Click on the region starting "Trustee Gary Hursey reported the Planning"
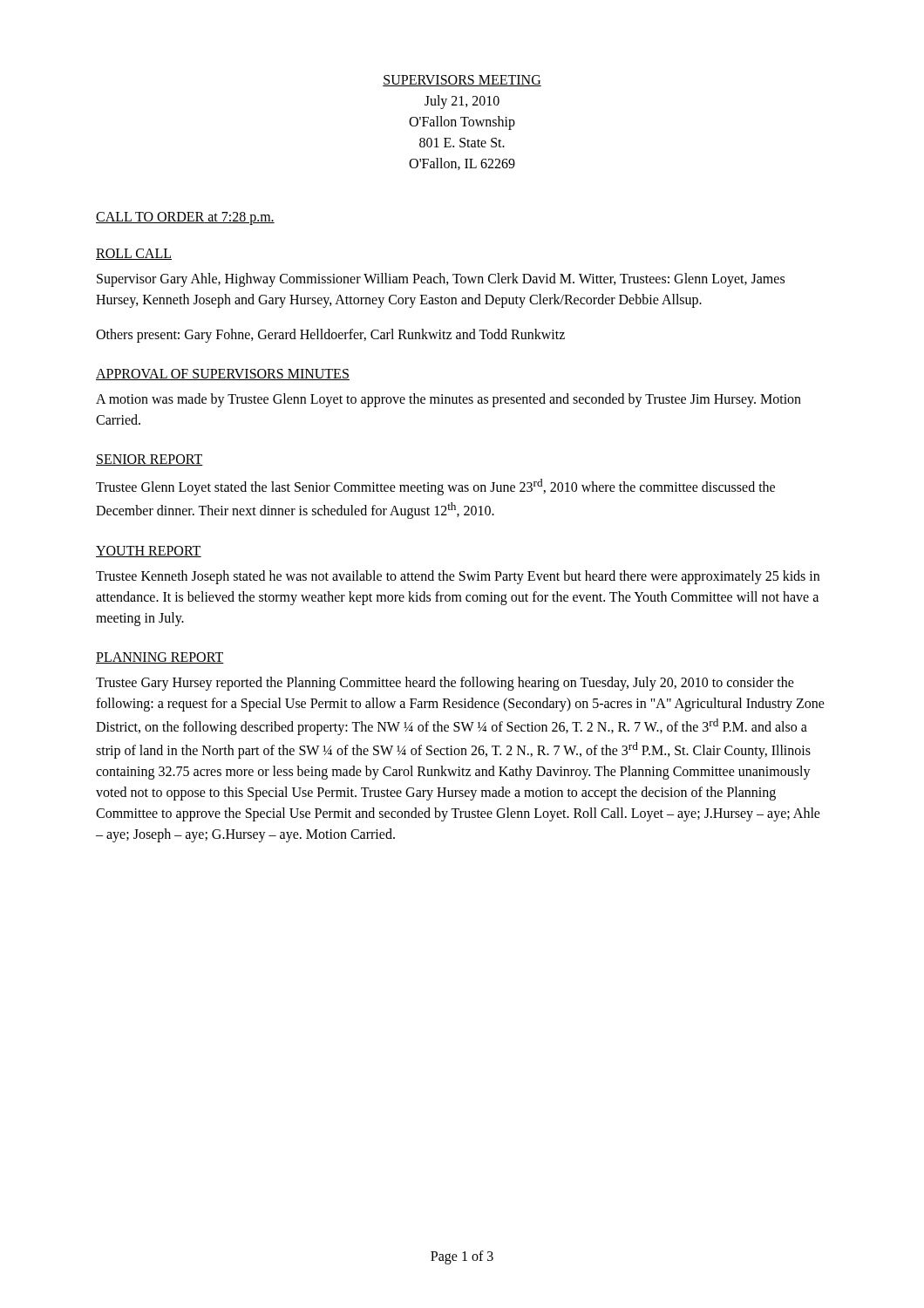 460,758
